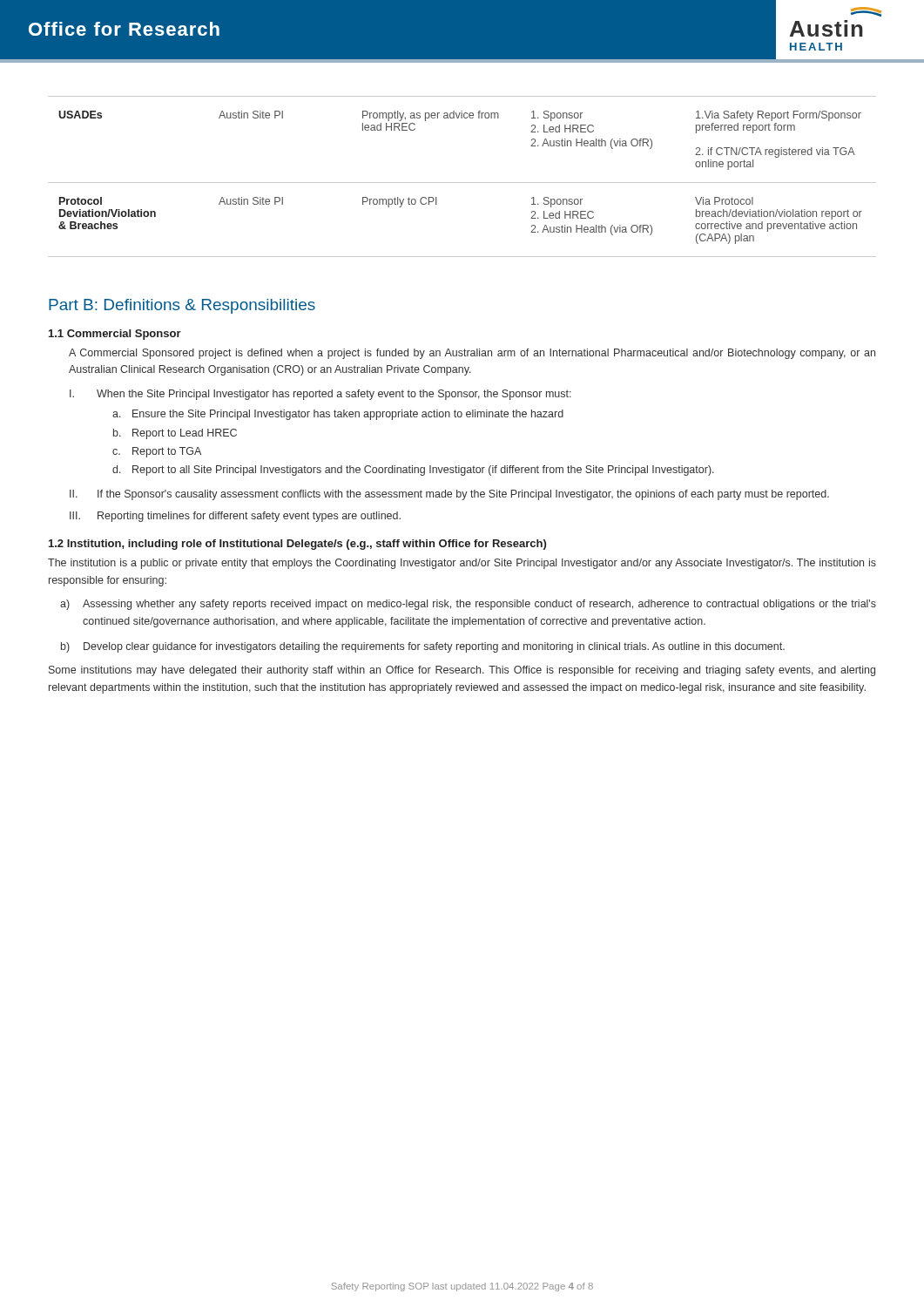This screenshot has width=924, height=1307.
Task: Point to "Part B: Definitions & Responsibilities"
Action: click(182, 305)
